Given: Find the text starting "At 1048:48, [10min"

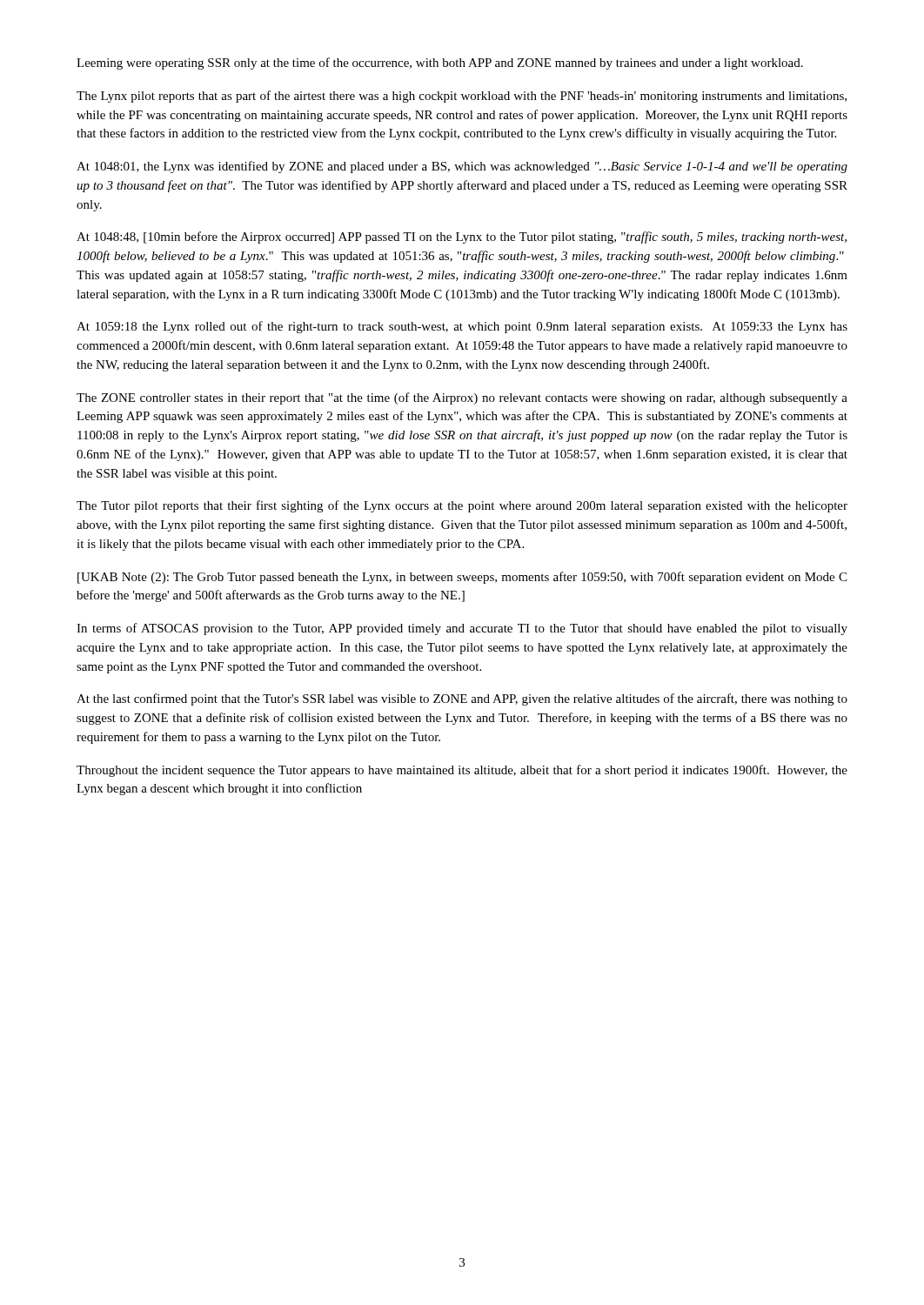Looking at the screenshot, I should pos(462,265).
